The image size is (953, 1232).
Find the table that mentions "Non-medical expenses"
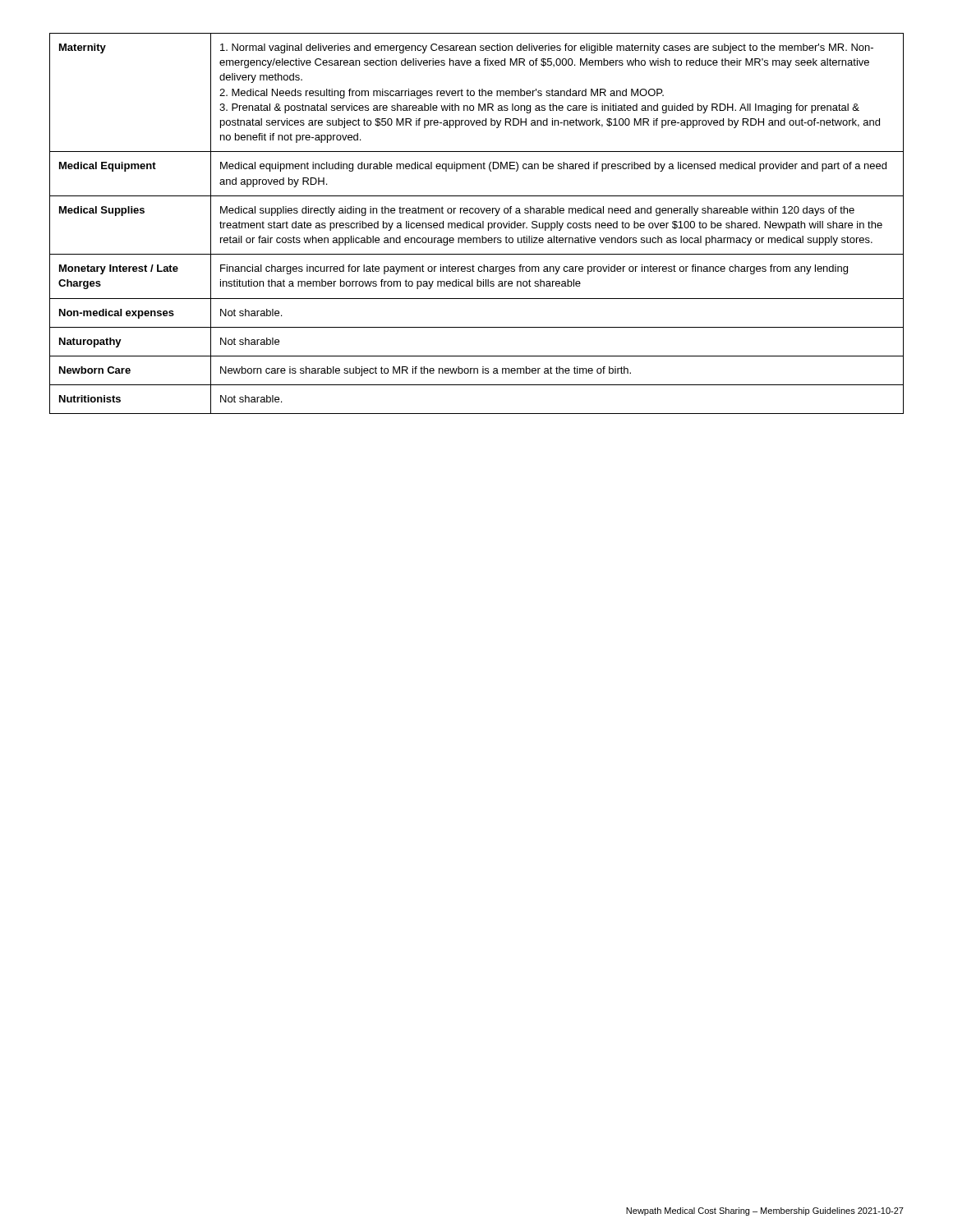coord(476,224)
